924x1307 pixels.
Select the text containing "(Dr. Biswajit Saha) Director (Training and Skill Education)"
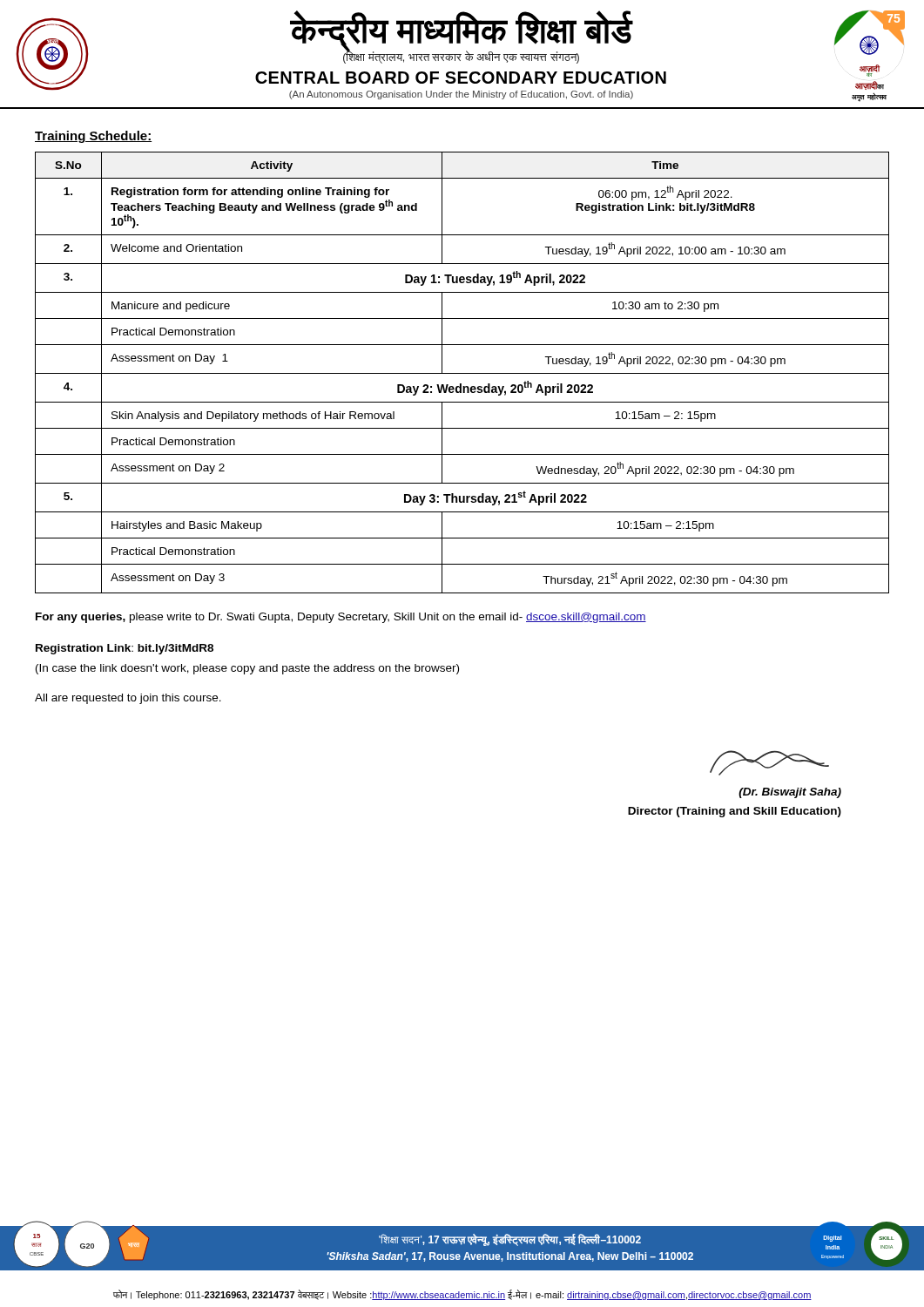coord(769,763)
